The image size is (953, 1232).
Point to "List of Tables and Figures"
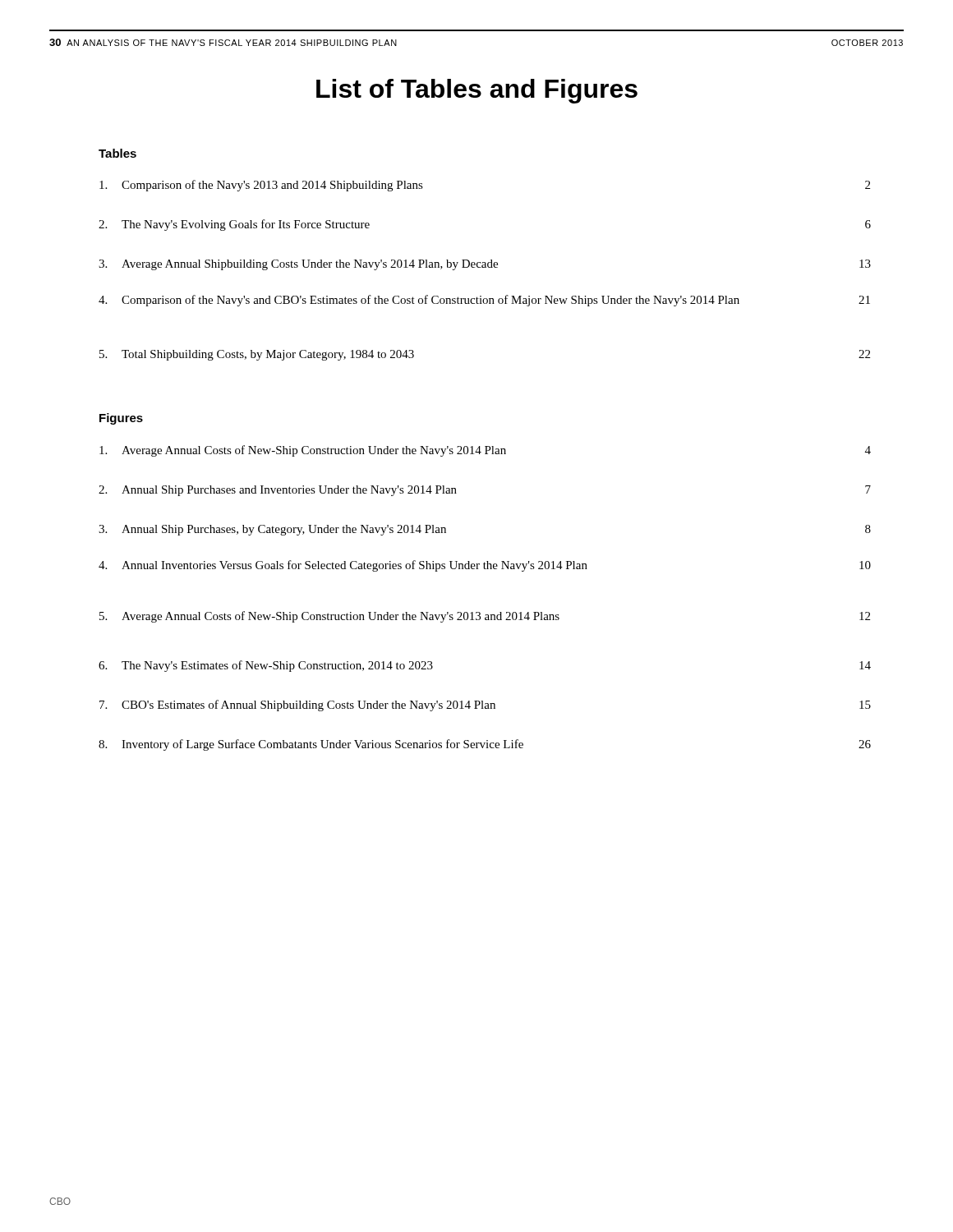click(476, 89)
